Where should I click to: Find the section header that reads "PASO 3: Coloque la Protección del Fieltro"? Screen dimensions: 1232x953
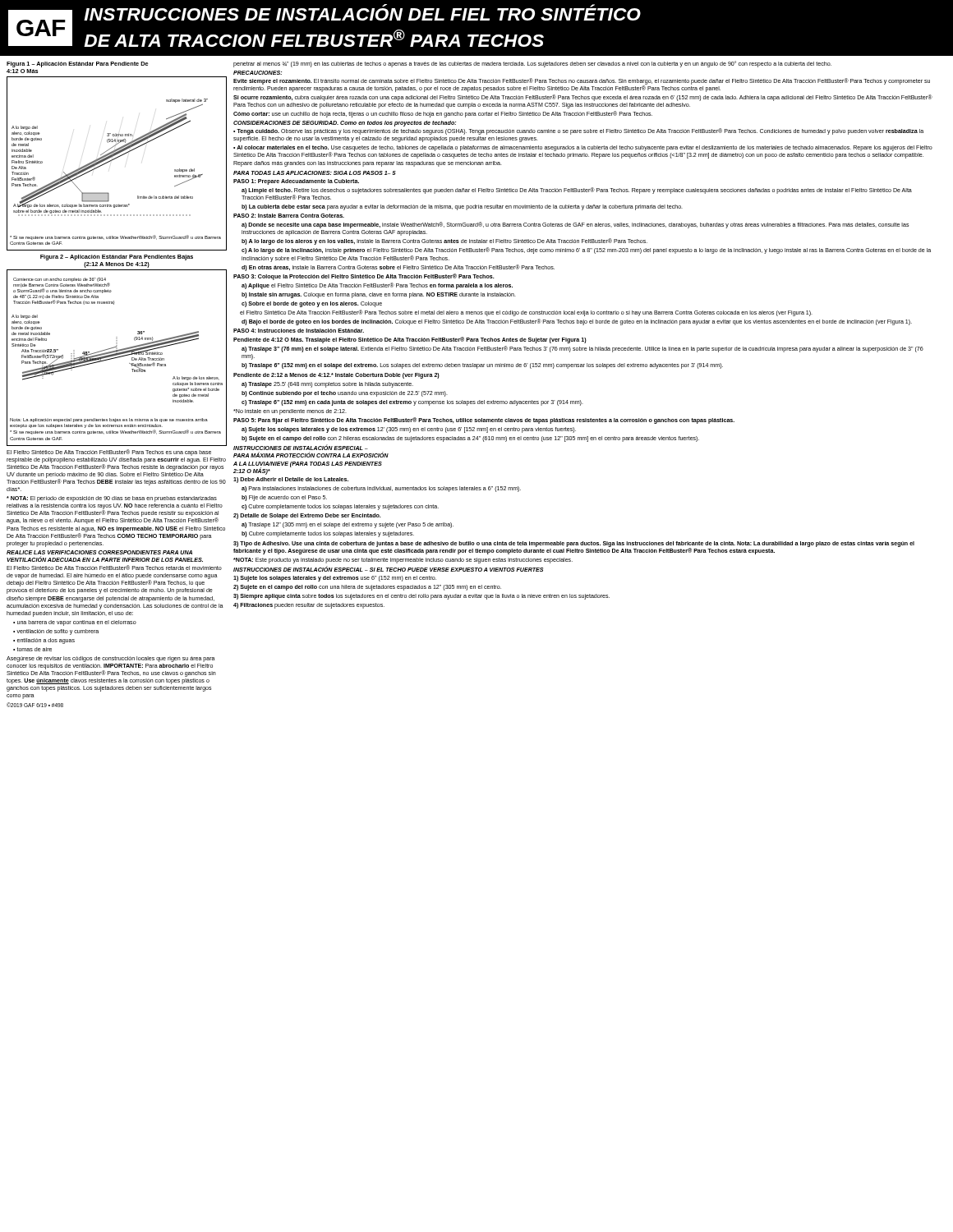pos(364,277)
